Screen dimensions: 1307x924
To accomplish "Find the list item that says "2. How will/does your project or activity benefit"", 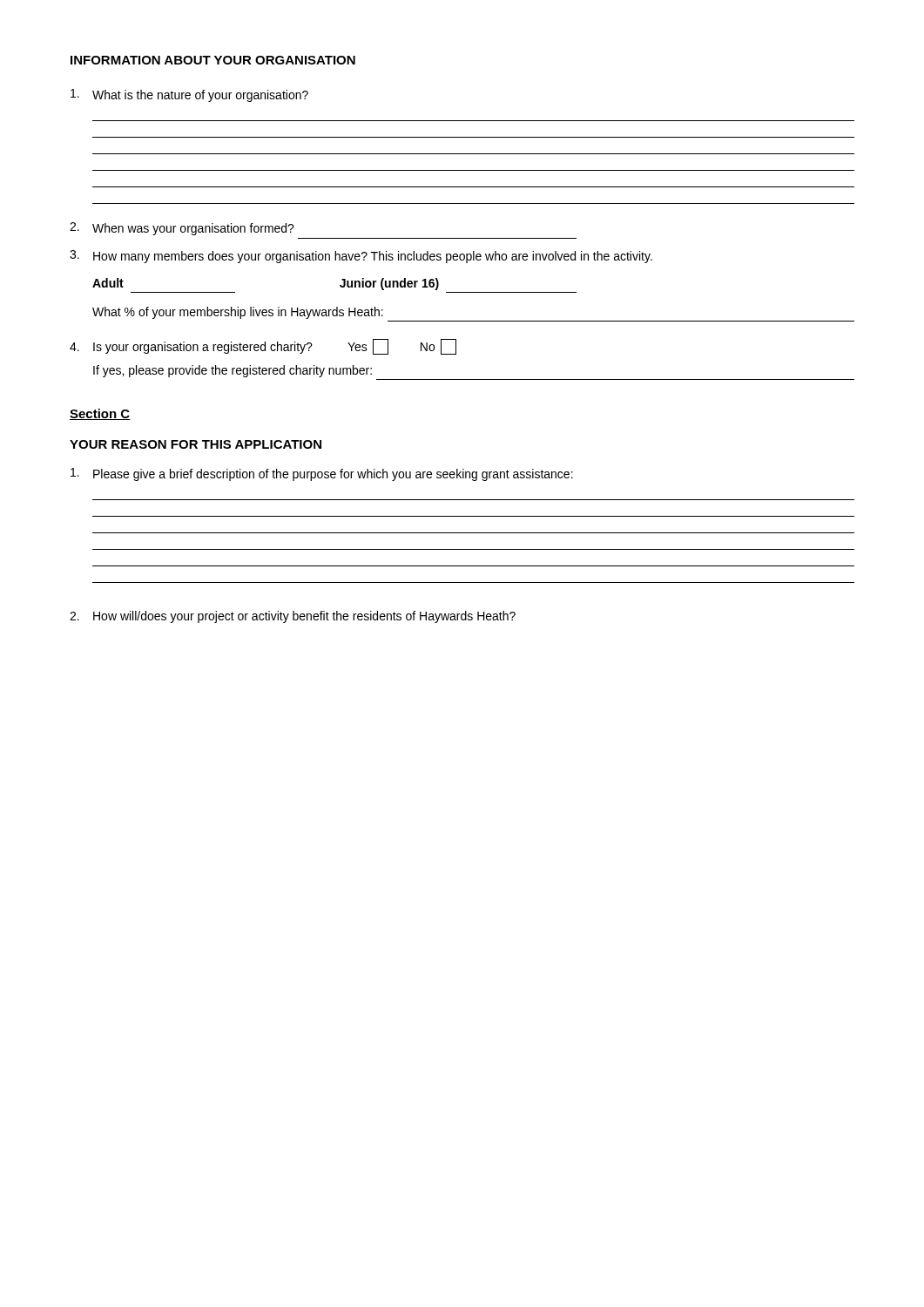I will [x=462, y=617].
